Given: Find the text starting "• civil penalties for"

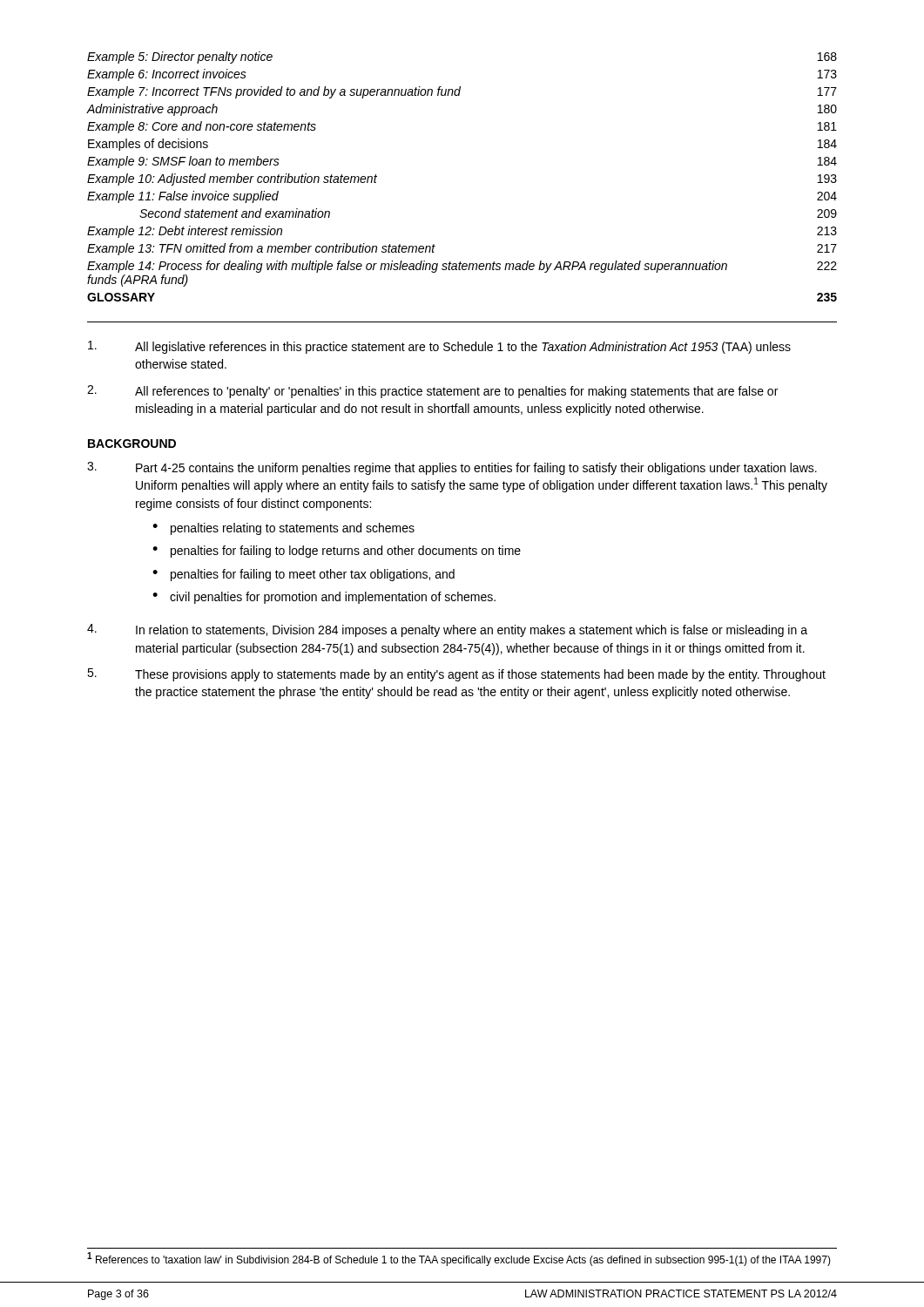Looking at the screenshot, I should (x=495, y=597).
